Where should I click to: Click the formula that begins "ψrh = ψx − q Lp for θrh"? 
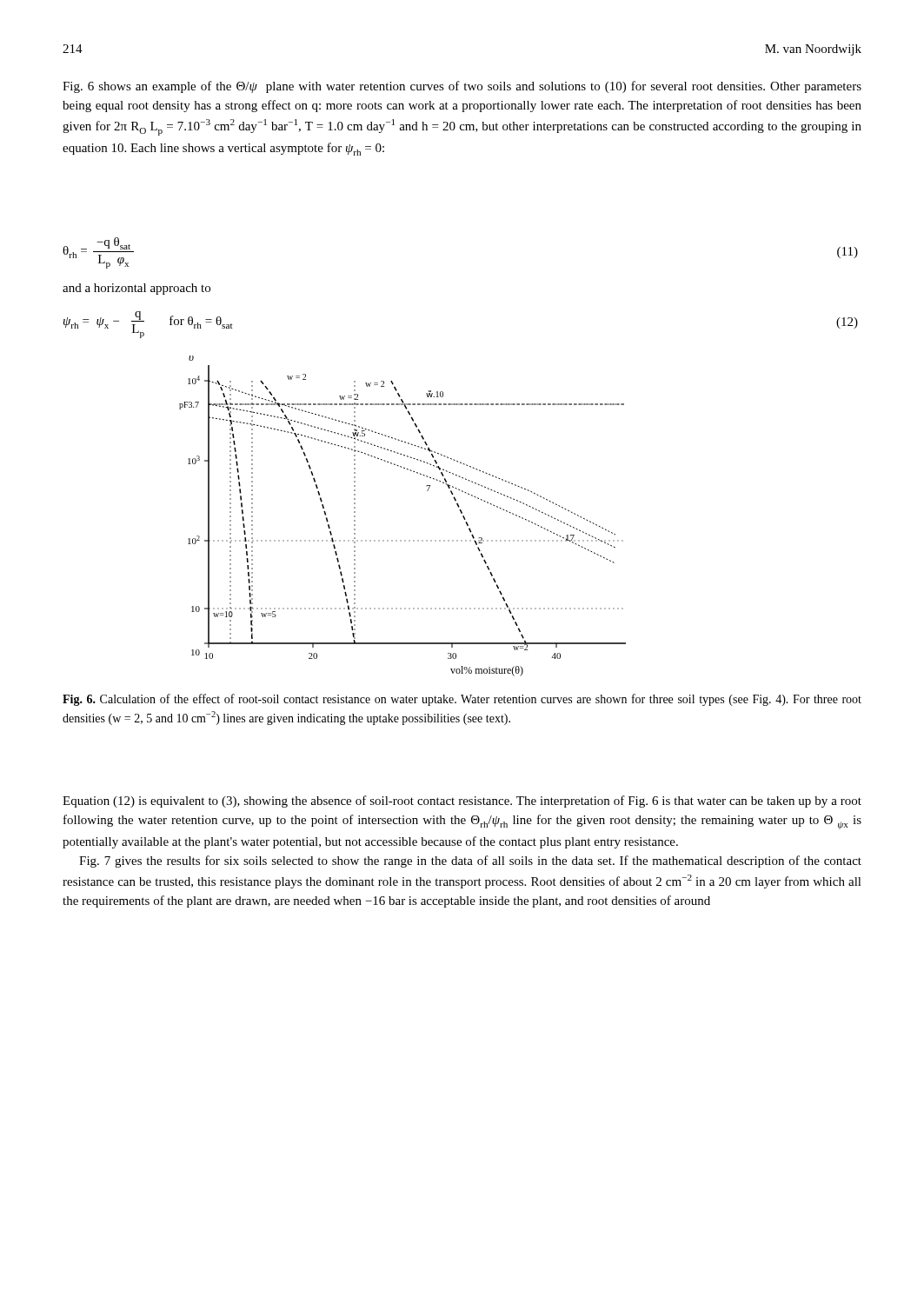click(135, 325)
